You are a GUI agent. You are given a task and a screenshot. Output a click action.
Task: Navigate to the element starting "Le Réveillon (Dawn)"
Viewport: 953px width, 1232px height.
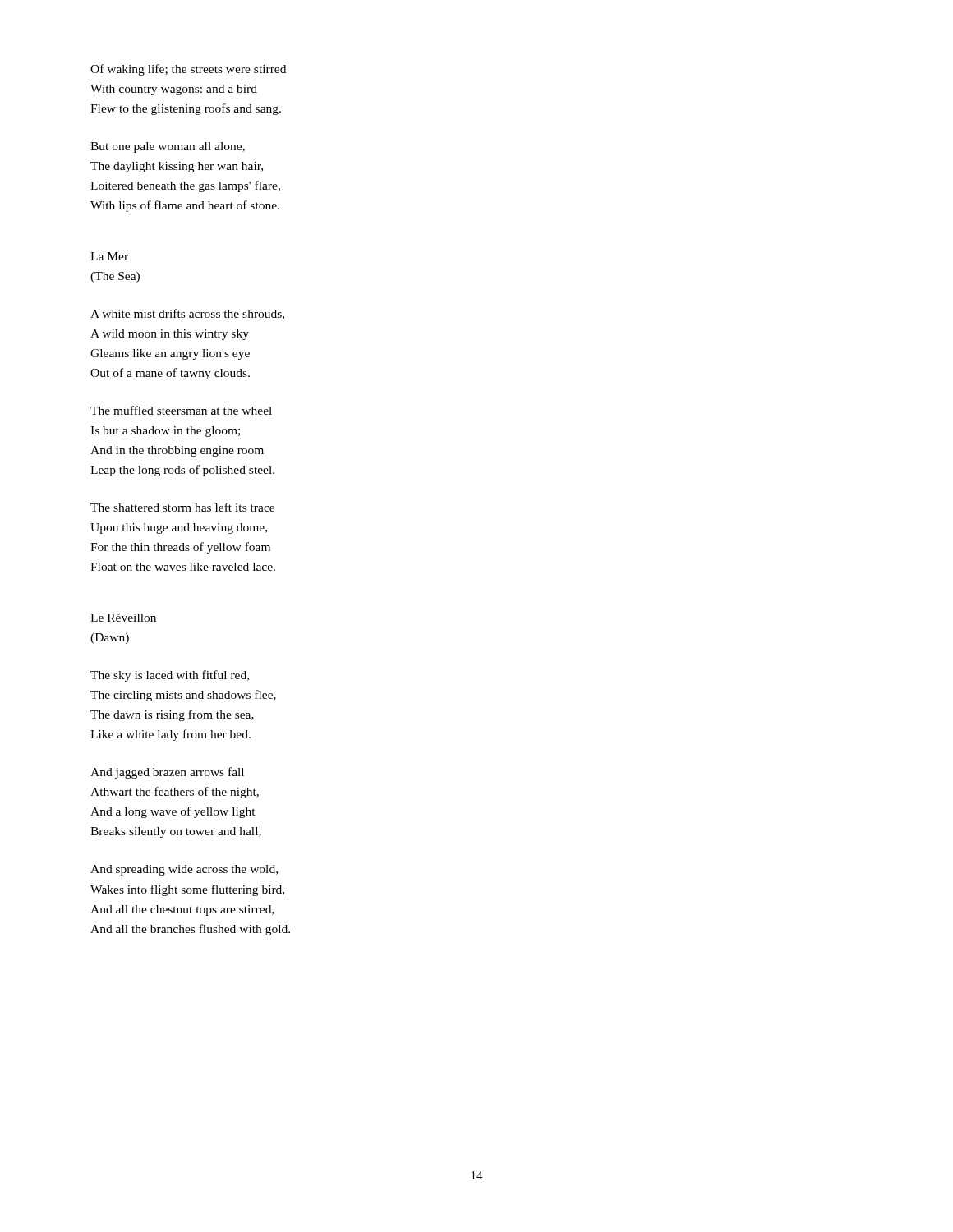coord(123,618)
